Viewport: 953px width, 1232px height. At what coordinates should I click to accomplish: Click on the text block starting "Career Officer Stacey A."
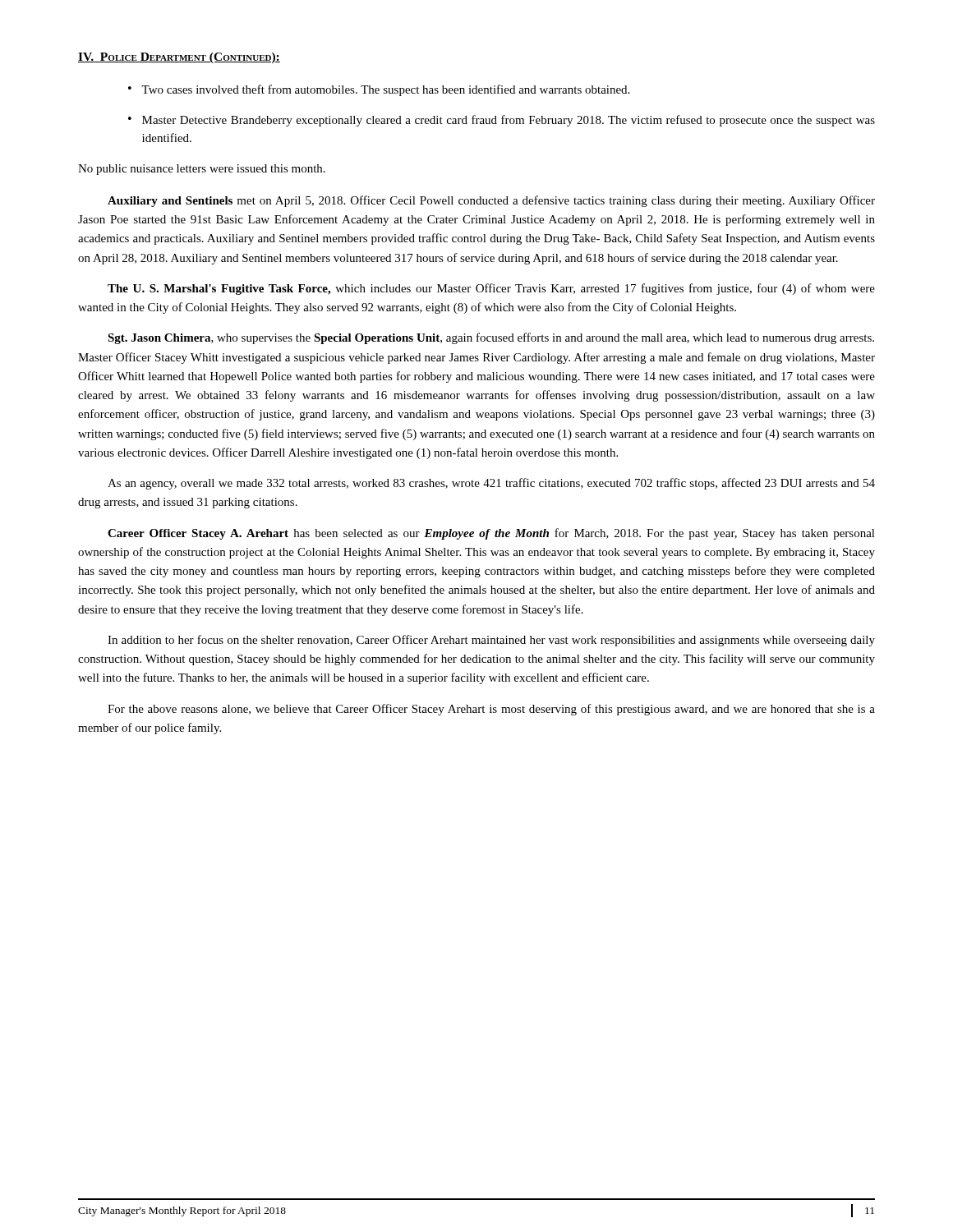pyautogui.click(x=476, y=571)
